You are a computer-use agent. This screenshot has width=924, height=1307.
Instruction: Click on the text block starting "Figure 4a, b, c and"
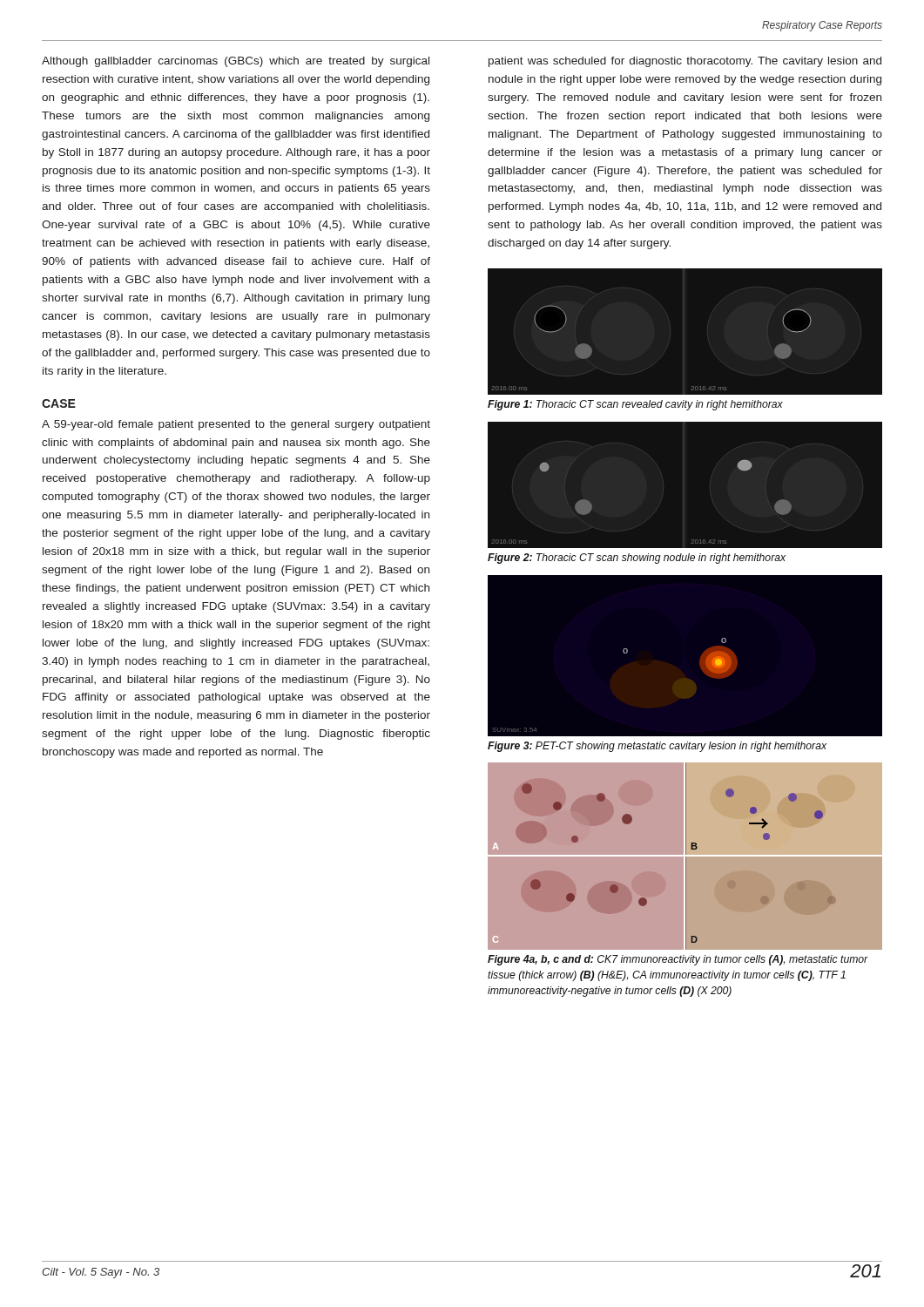coord(678,975)
